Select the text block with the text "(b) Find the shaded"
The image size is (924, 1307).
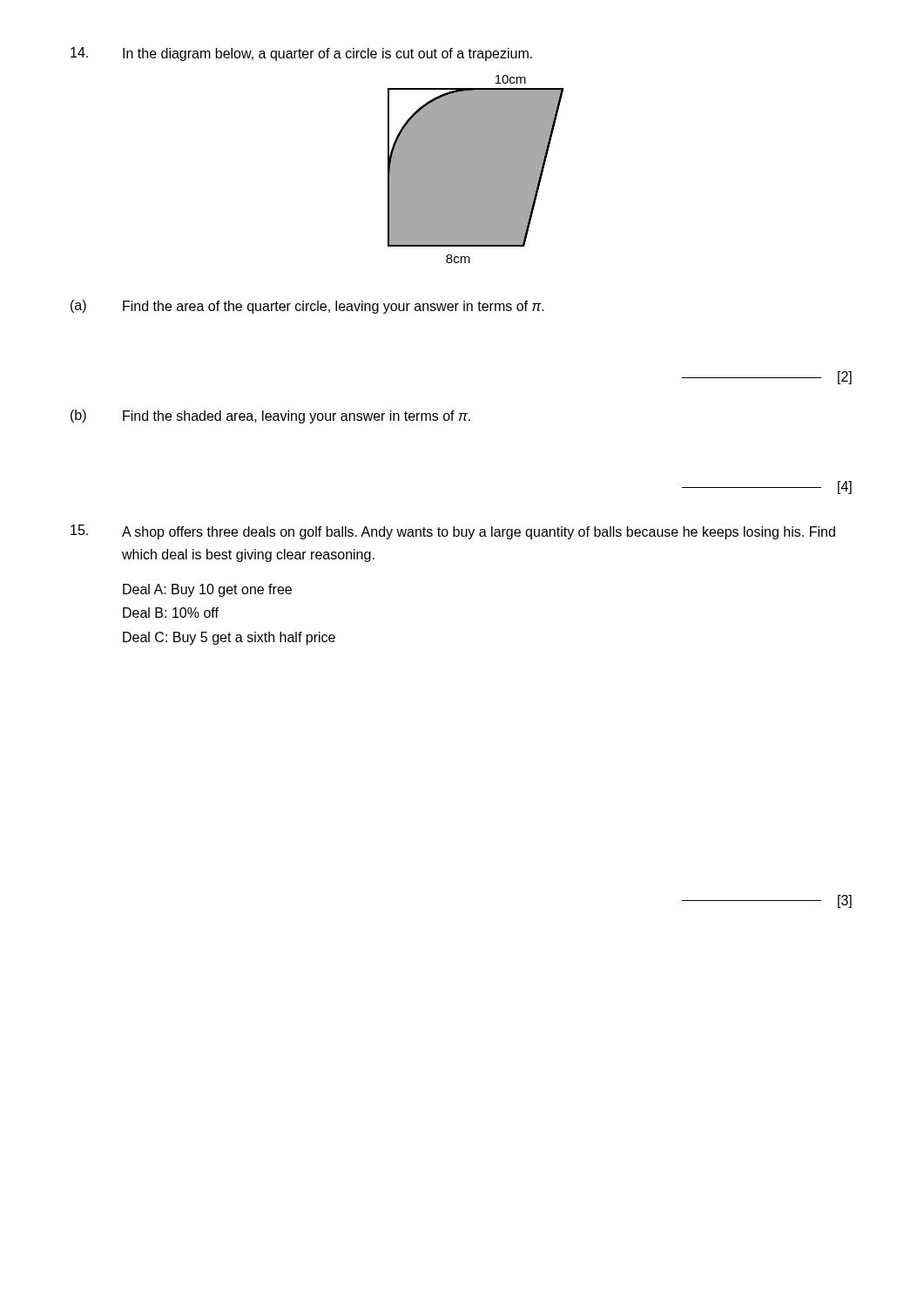270,417
